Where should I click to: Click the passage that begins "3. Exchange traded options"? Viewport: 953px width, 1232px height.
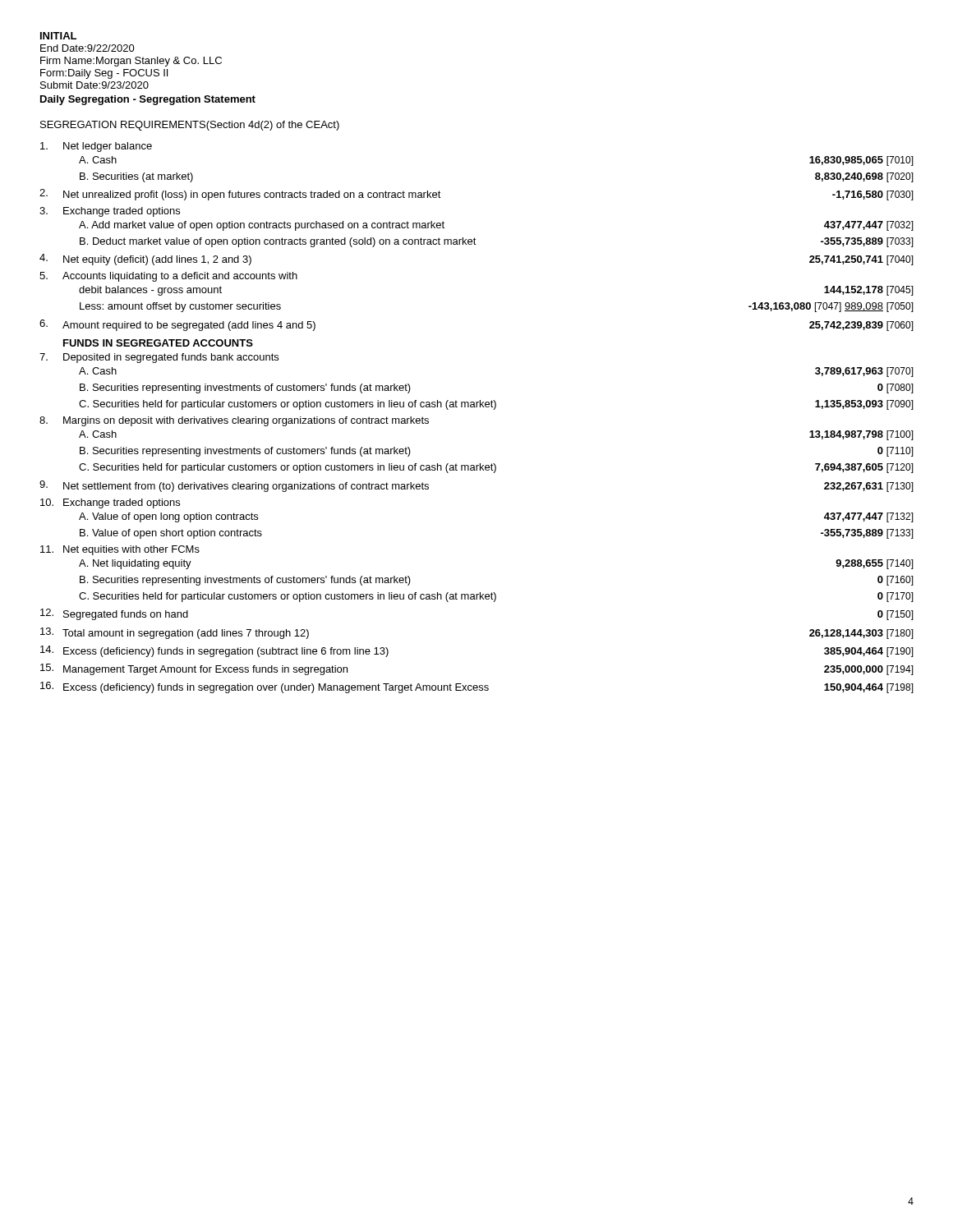(476, 227)
